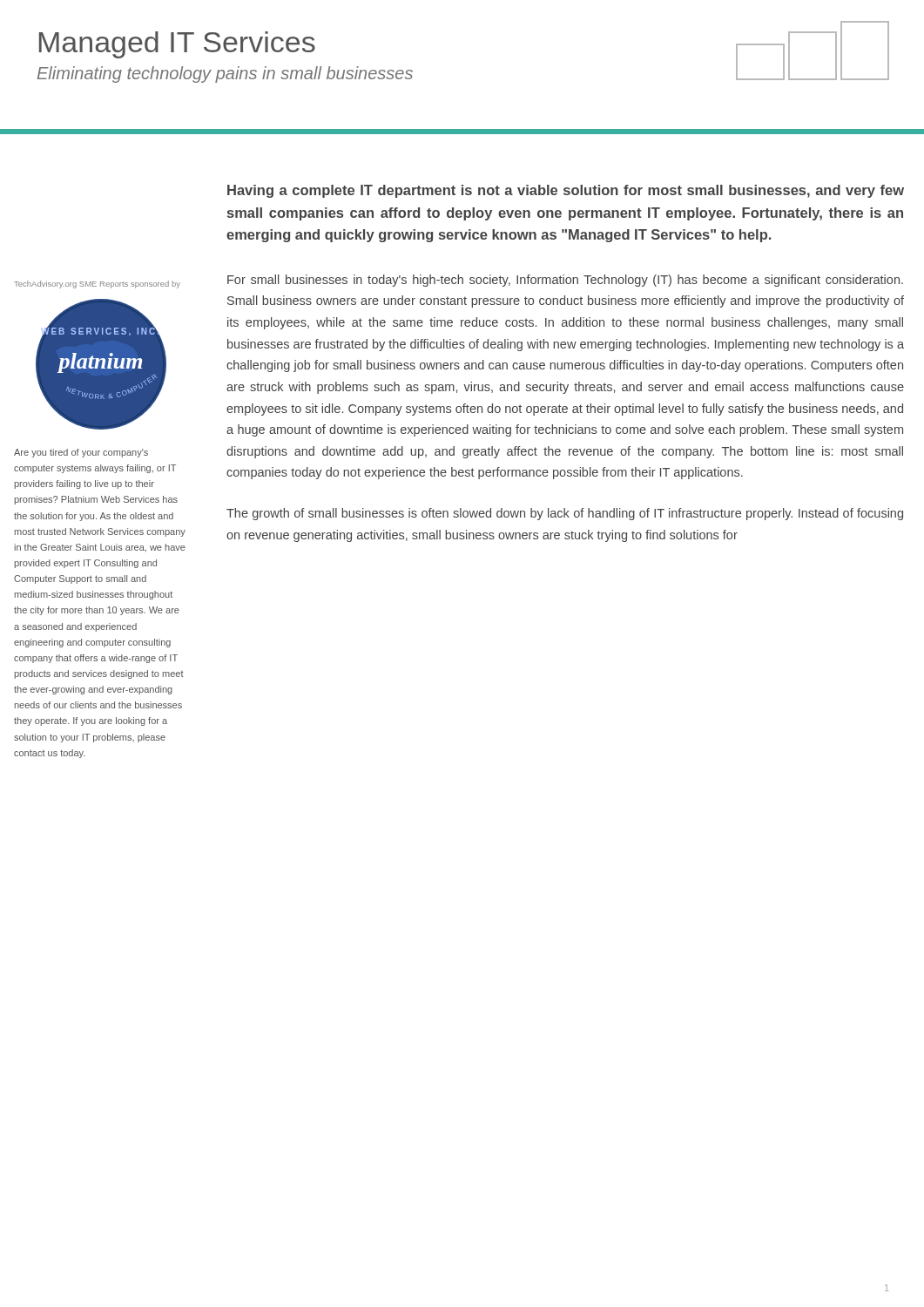Click on the element starting "Managed IT Services"
The height and width of the screenshot is (1307, 924).
pyautogui.click(x=225, y=54)
